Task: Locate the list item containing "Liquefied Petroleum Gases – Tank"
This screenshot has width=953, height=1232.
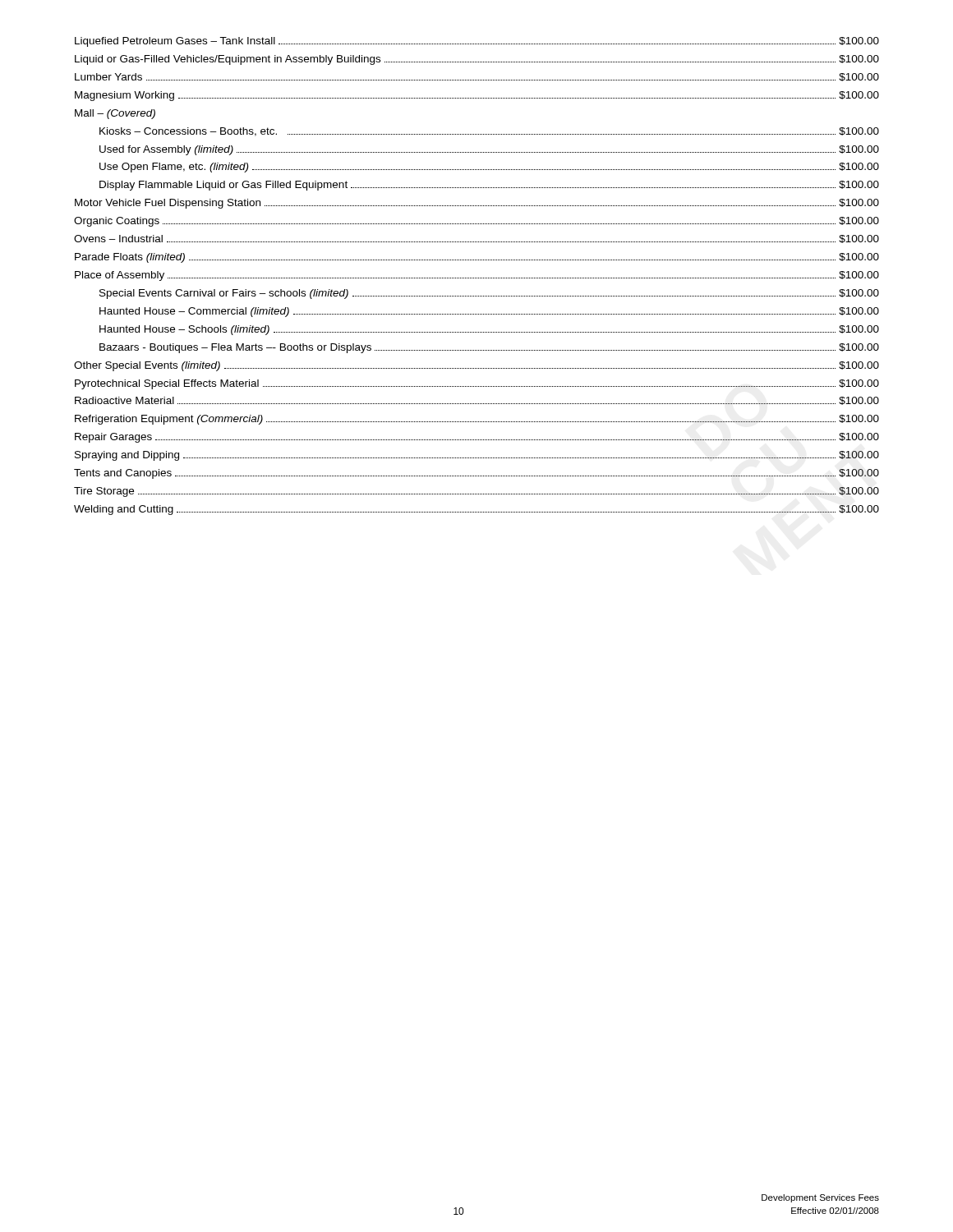Action: (x=476, y=41)
